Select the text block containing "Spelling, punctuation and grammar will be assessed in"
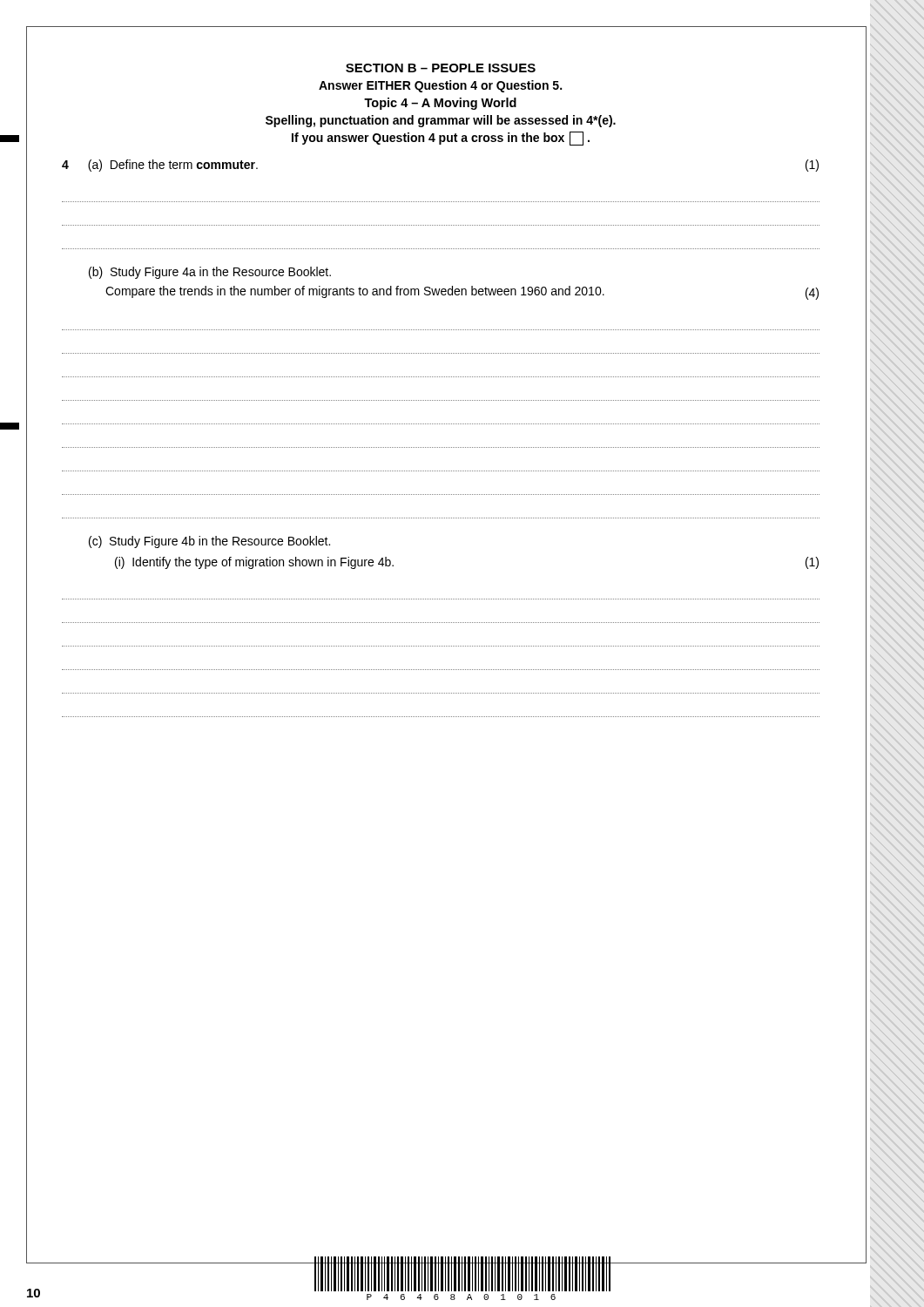This screenshot has height=1307, width=924. click(441, 120)
